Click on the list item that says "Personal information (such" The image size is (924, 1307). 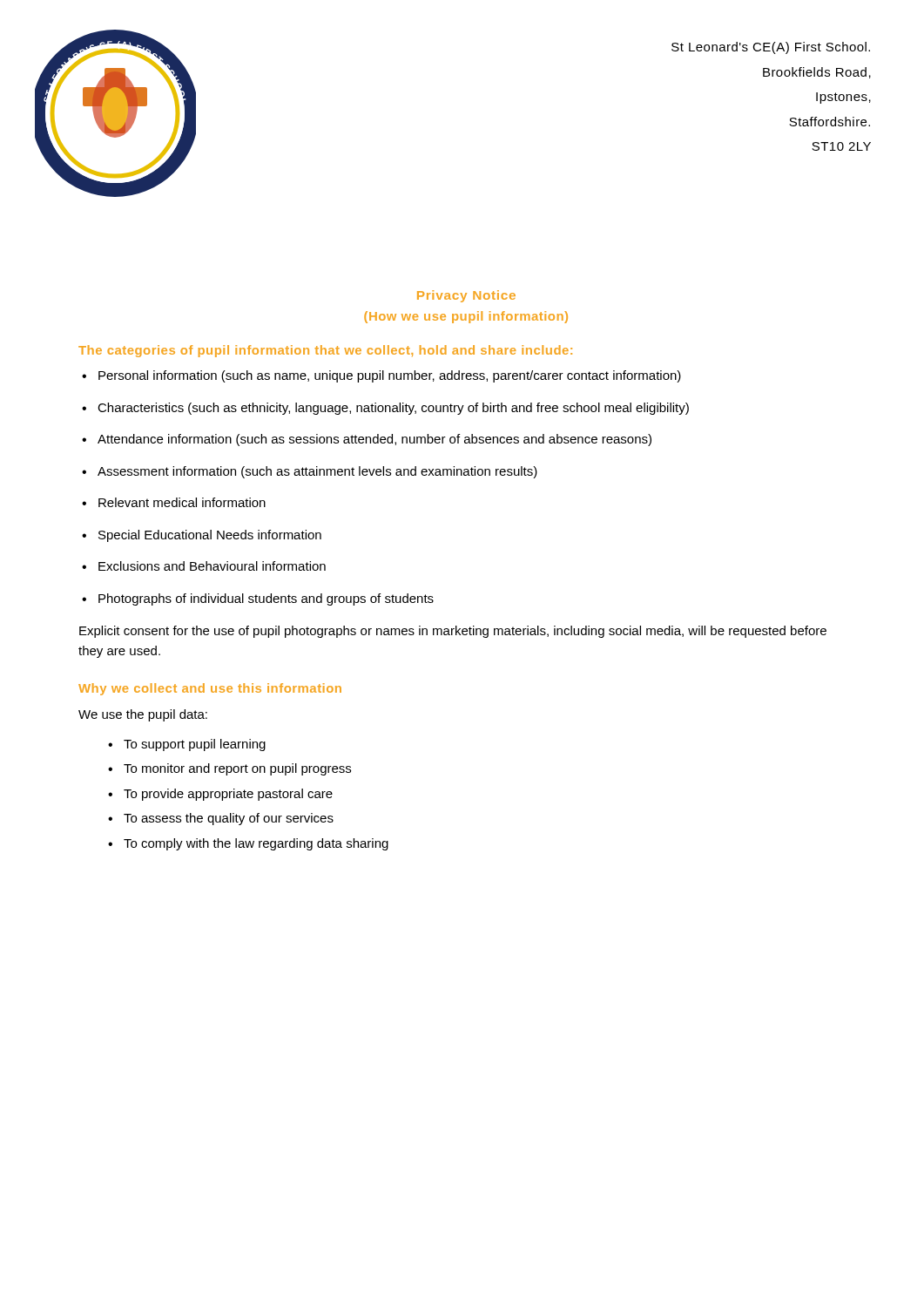pyautogui.click(x=389, y=375)
